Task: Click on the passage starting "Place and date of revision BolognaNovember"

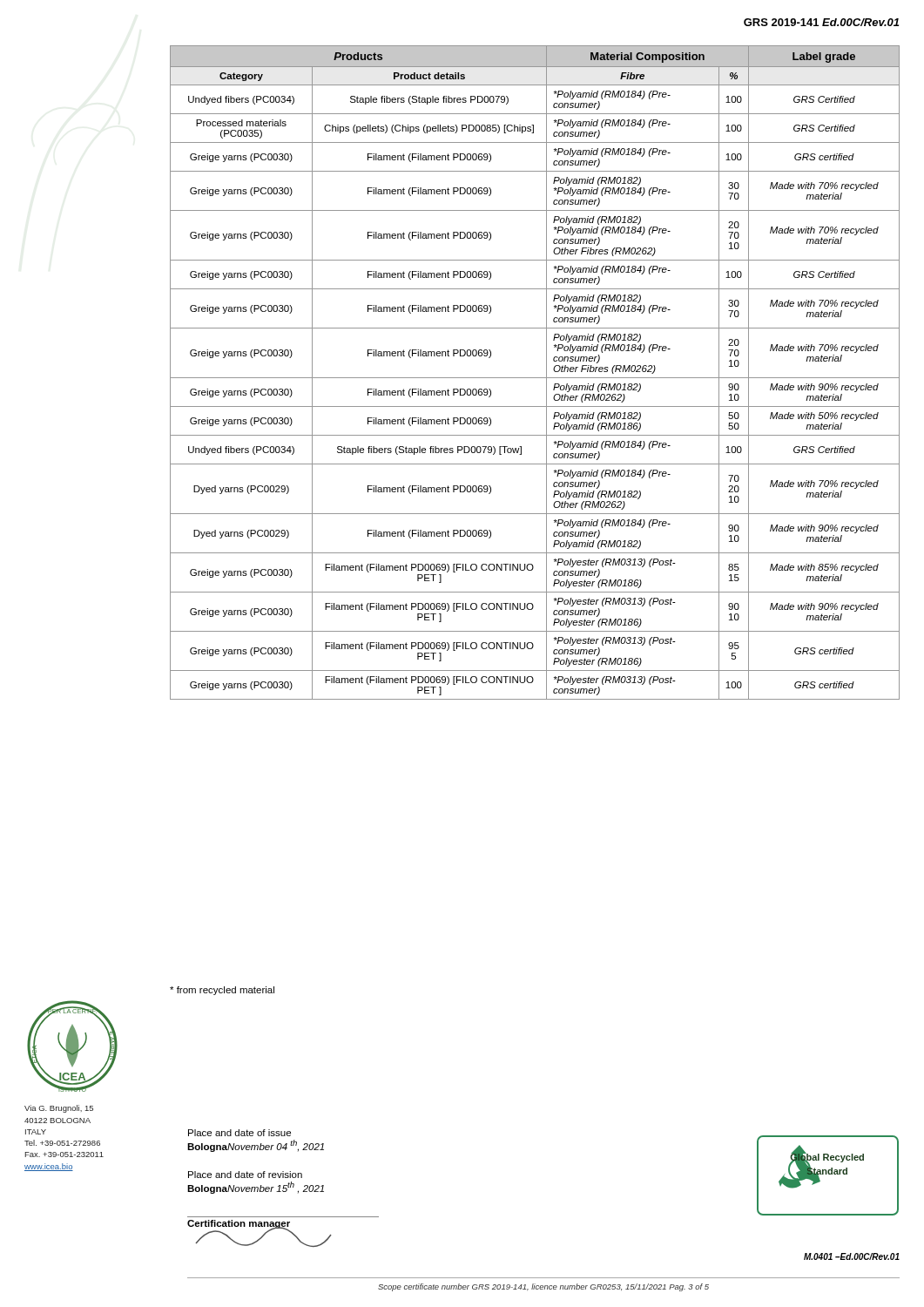Action: [x=256, y=1182]
